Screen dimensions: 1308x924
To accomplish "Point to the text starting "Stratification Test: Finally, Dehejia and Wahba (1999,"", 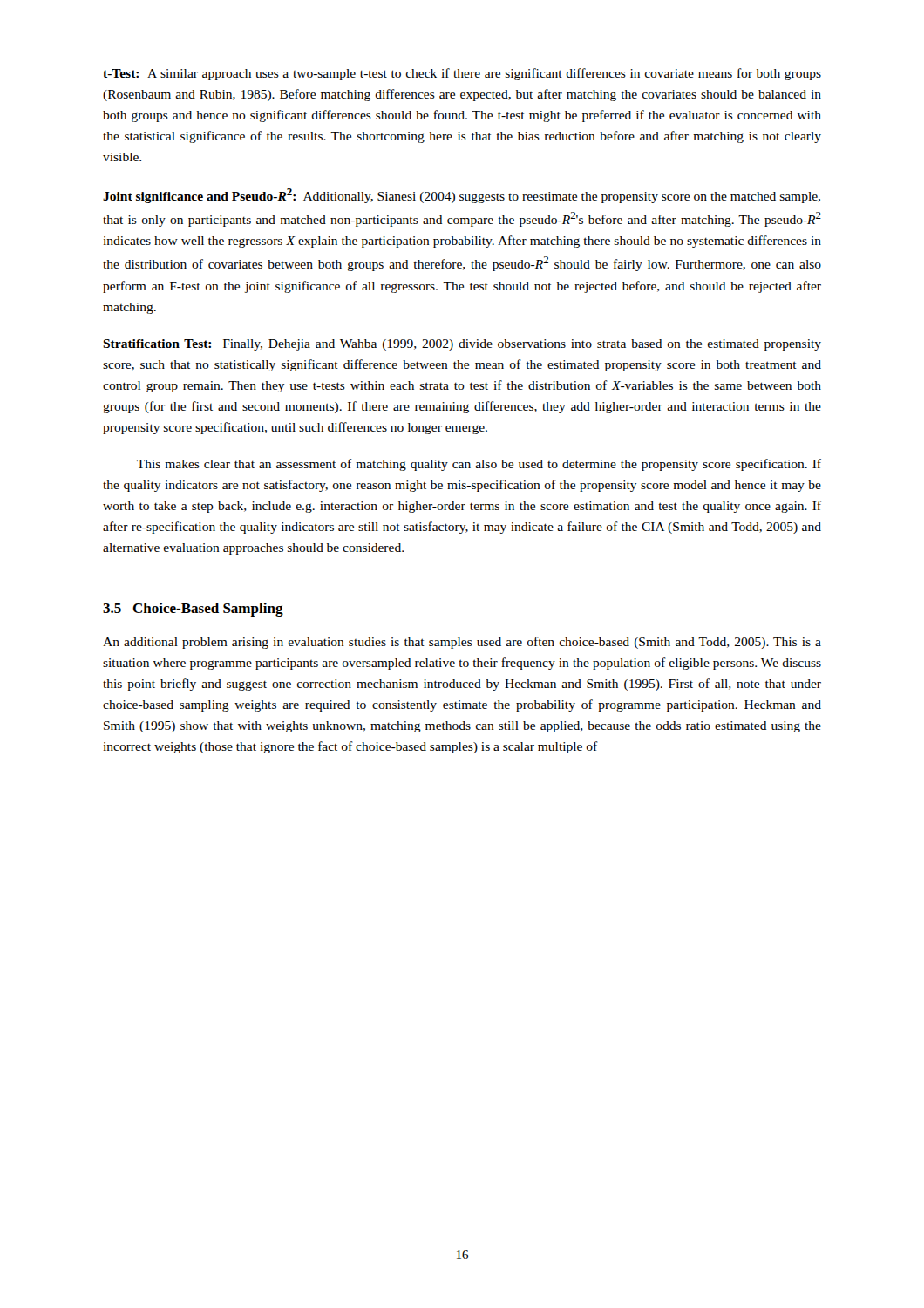I will (462, 385).
